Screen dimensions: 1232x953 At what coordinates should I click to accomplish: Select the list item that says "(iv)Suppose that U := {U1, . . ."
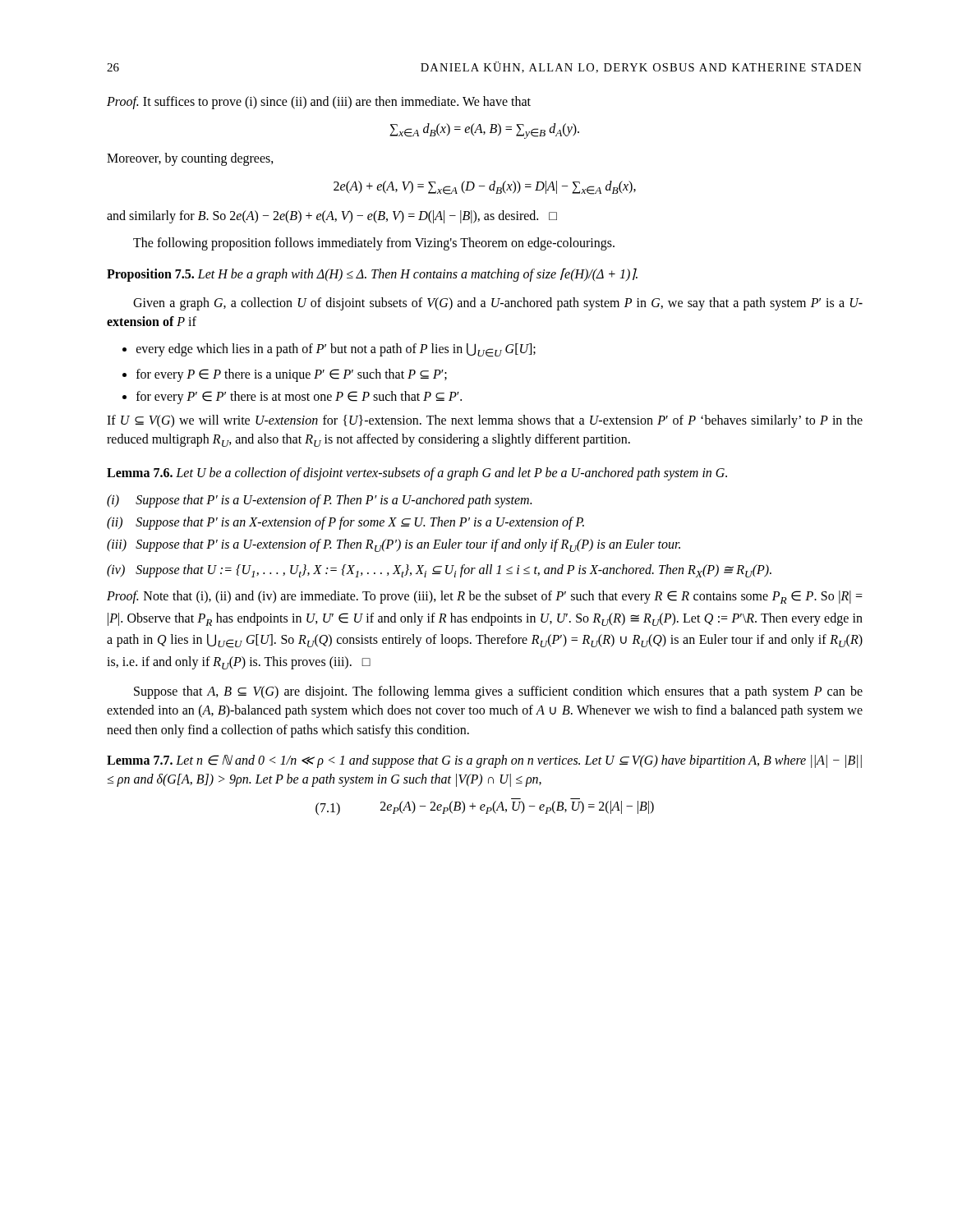485,571
